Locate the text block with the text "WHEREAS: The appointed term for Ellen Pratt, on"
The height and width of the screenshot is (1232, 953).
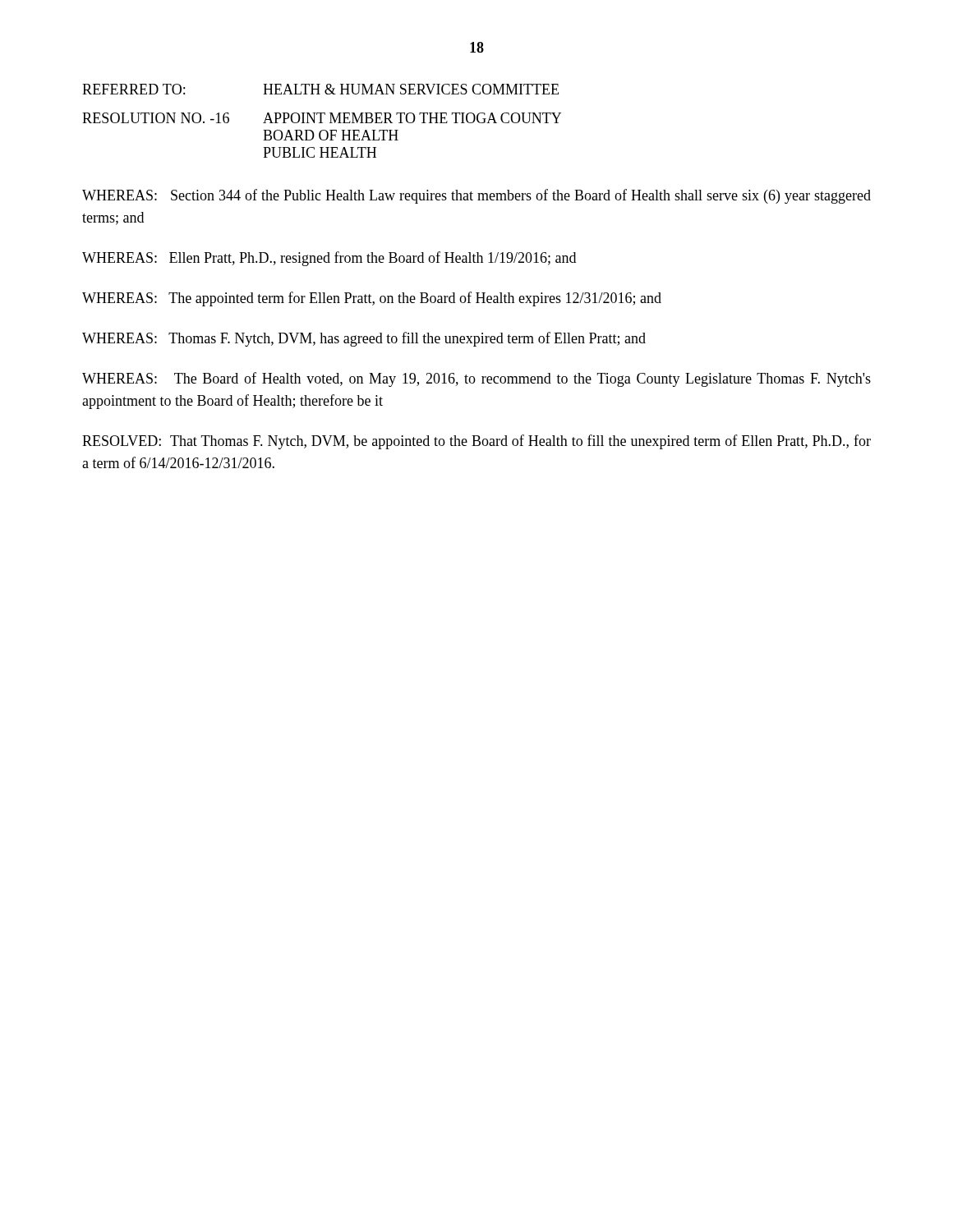(x=372, y=298)
